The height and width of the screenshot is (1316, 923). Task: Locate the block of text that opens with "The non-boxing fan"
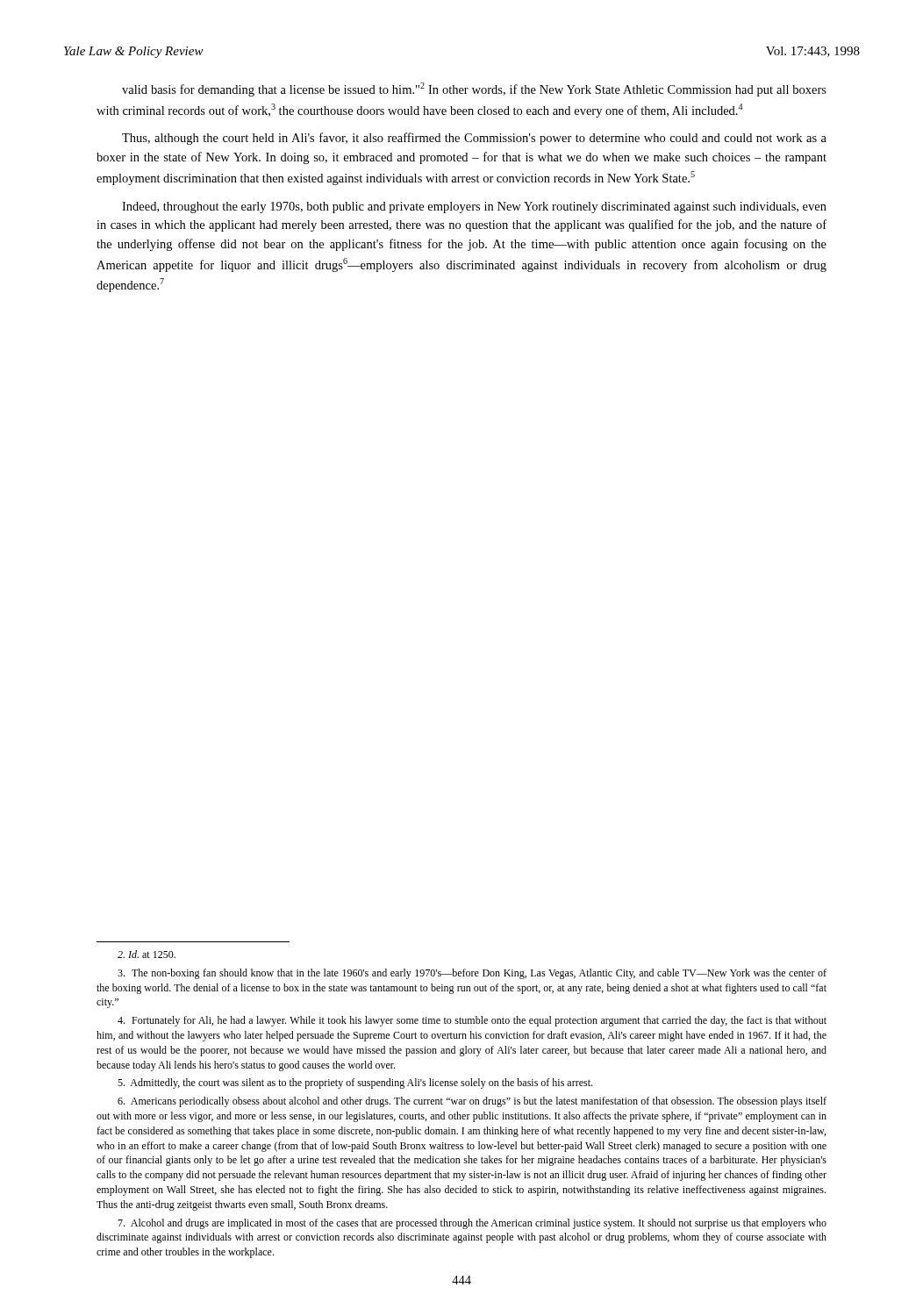pos(462,988)
